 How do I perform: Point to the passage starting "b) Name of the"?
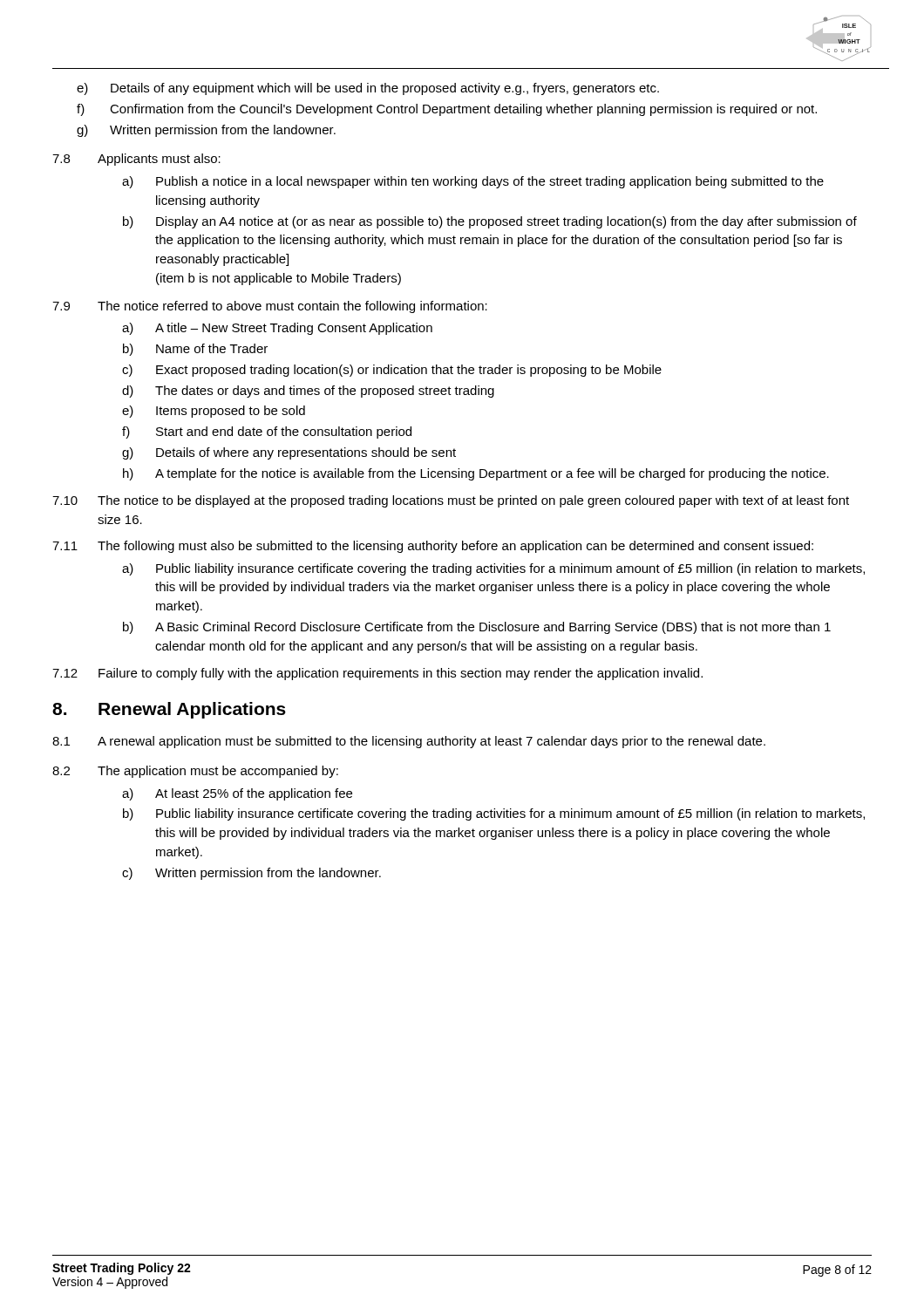tap(195, 349)
